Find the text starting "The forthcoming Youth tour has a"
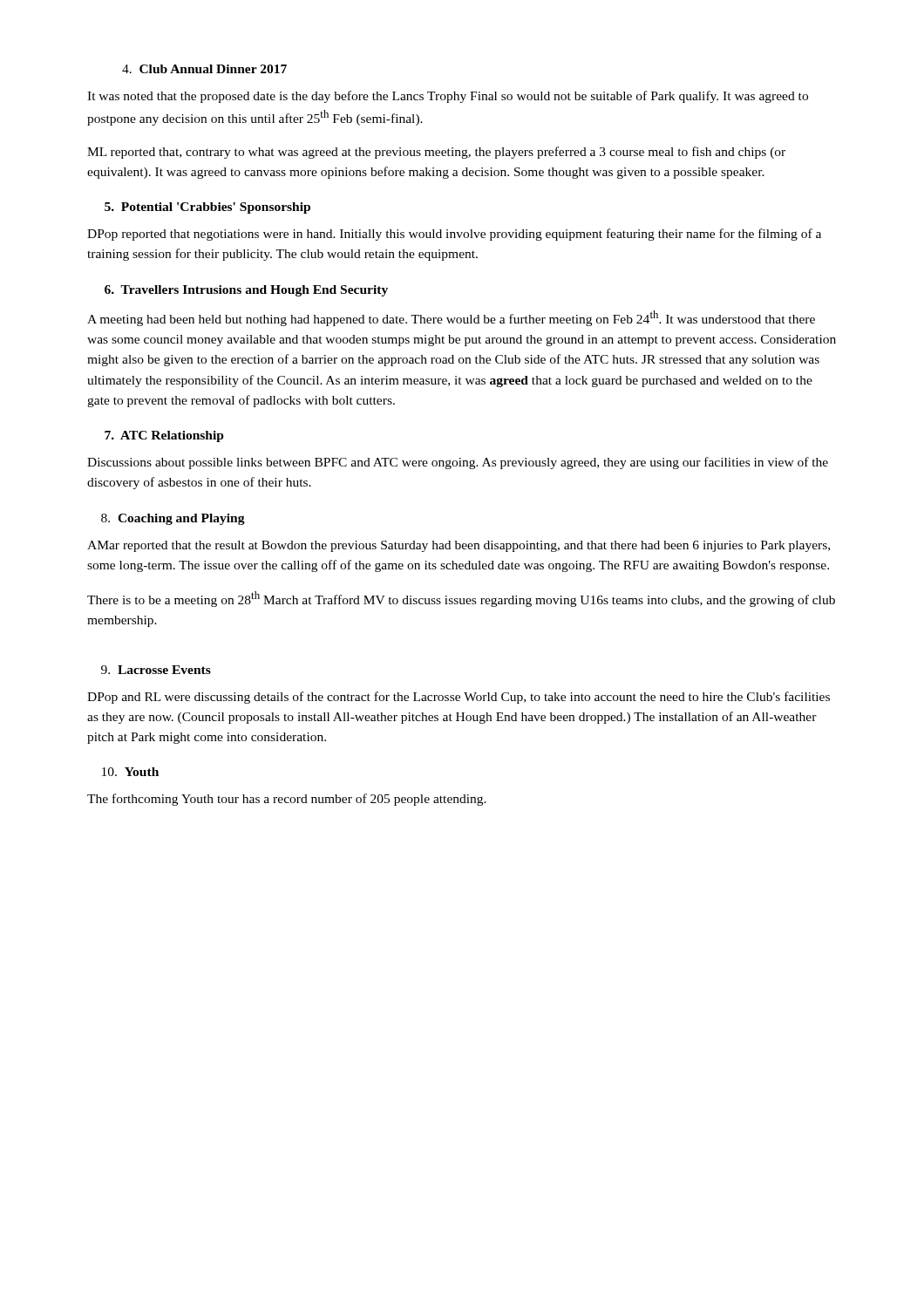 (287, 799)
